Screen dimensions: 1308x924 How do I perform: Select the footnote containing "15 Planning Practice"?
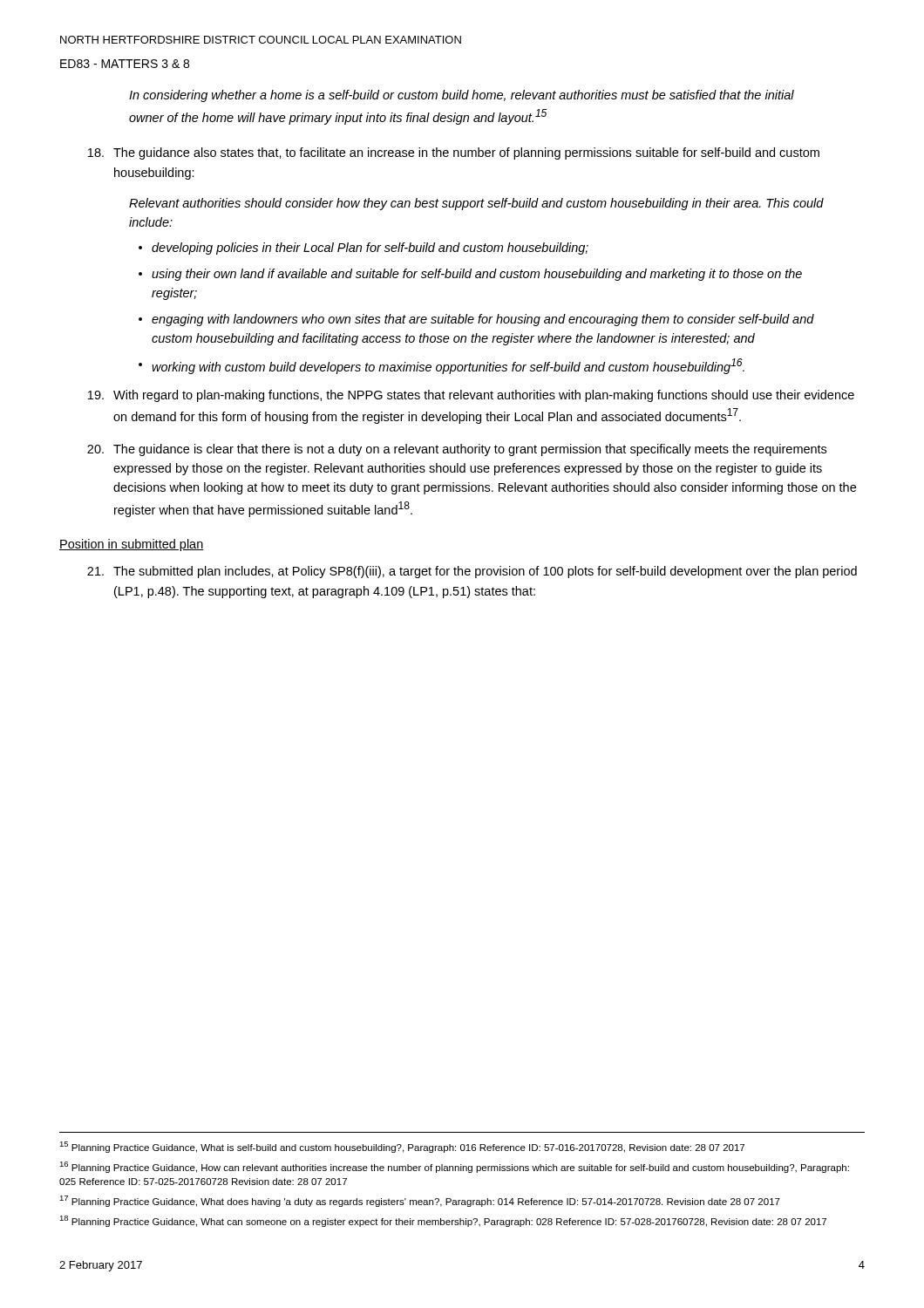[x=402, y=1146]
